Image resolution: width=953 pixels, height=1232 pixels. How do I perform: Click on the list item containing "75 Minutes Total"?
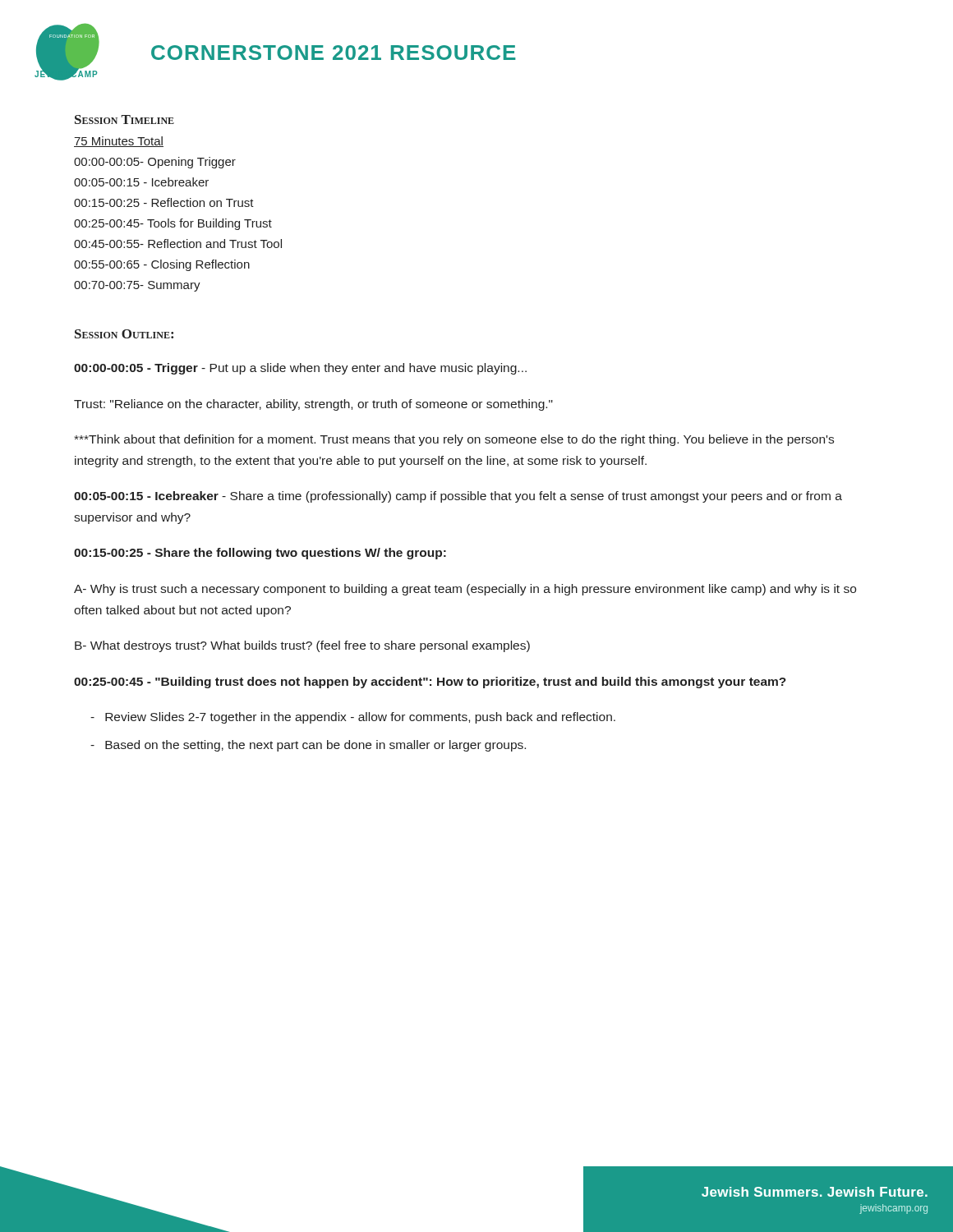pyautogui.click(x=119, y=141)
